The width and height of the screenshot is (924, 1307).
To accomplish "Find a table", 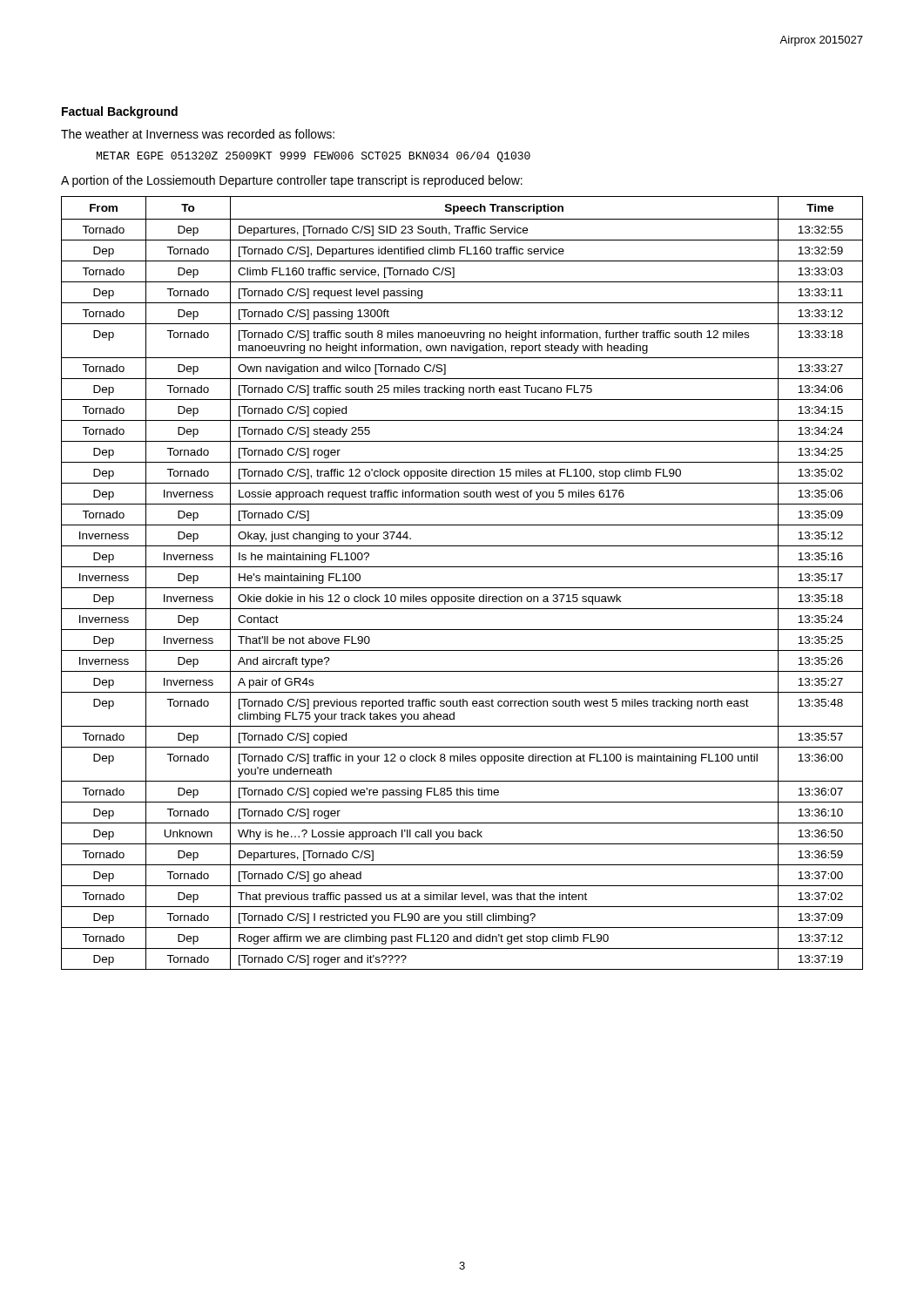I will pos(462,583).
